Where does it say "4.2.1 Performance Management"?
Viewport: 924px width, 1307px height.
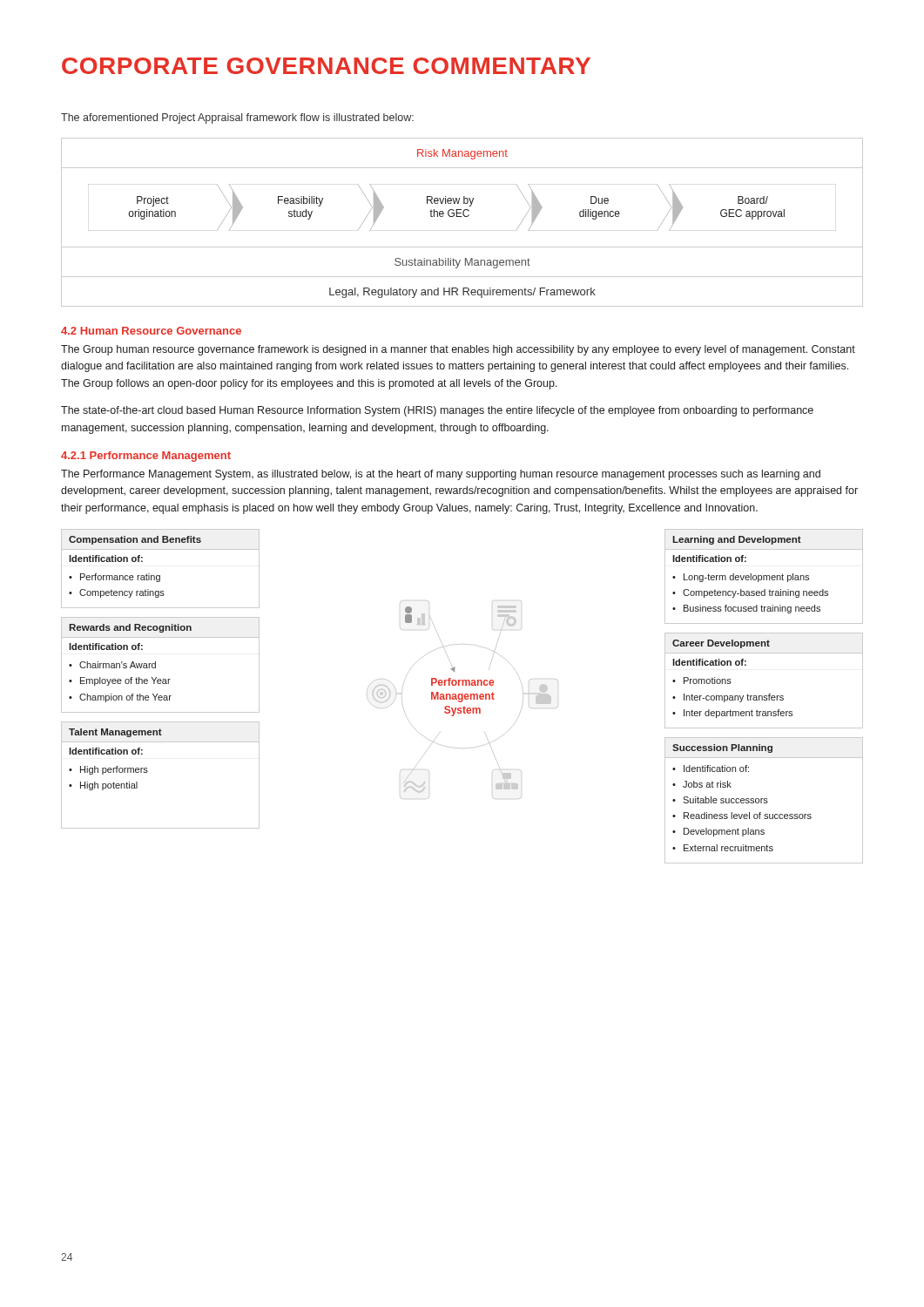click(x=146, y=455)
